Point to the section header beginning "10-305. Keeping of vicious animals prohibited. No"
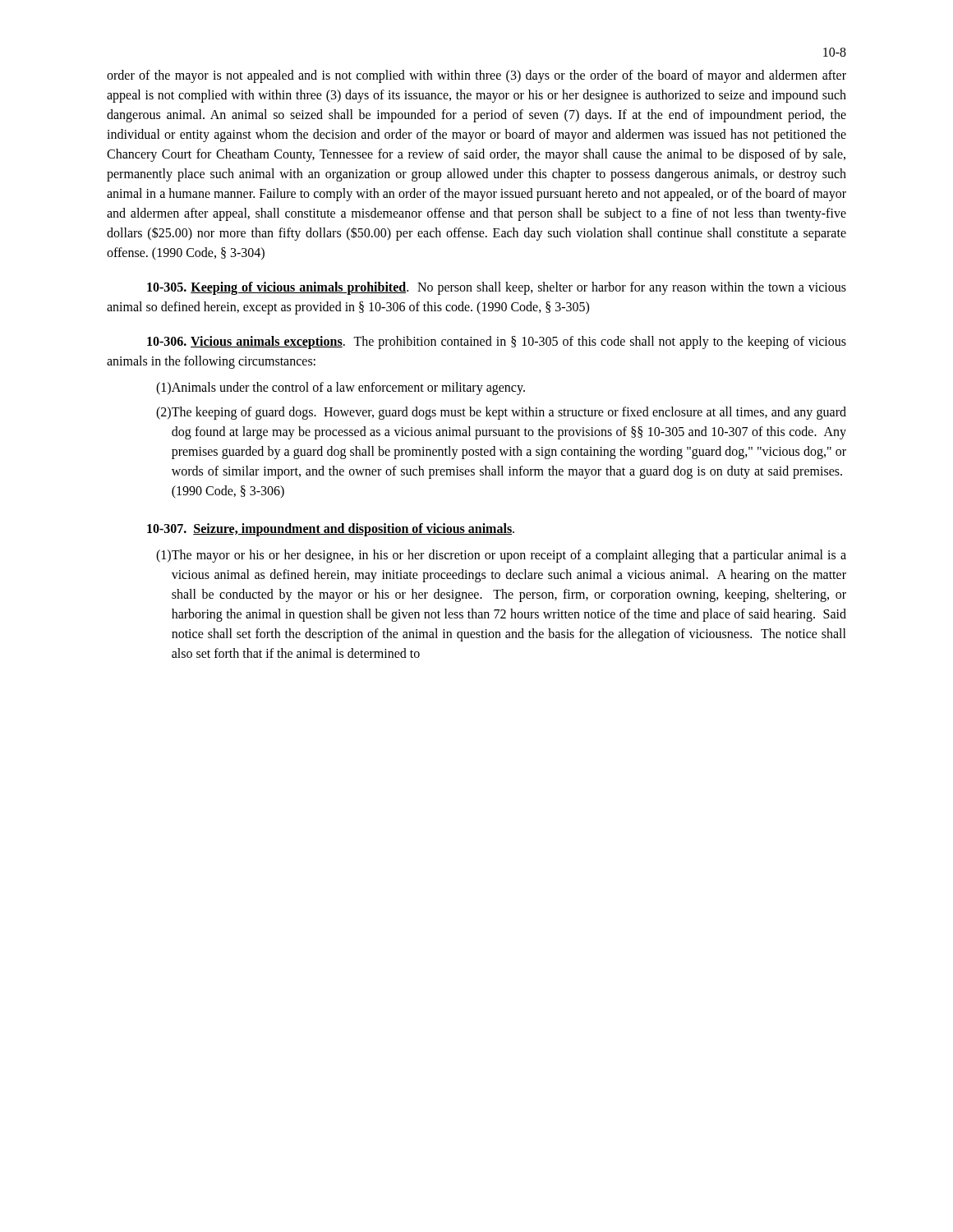 pyautogui.click(x=476, y=297)
